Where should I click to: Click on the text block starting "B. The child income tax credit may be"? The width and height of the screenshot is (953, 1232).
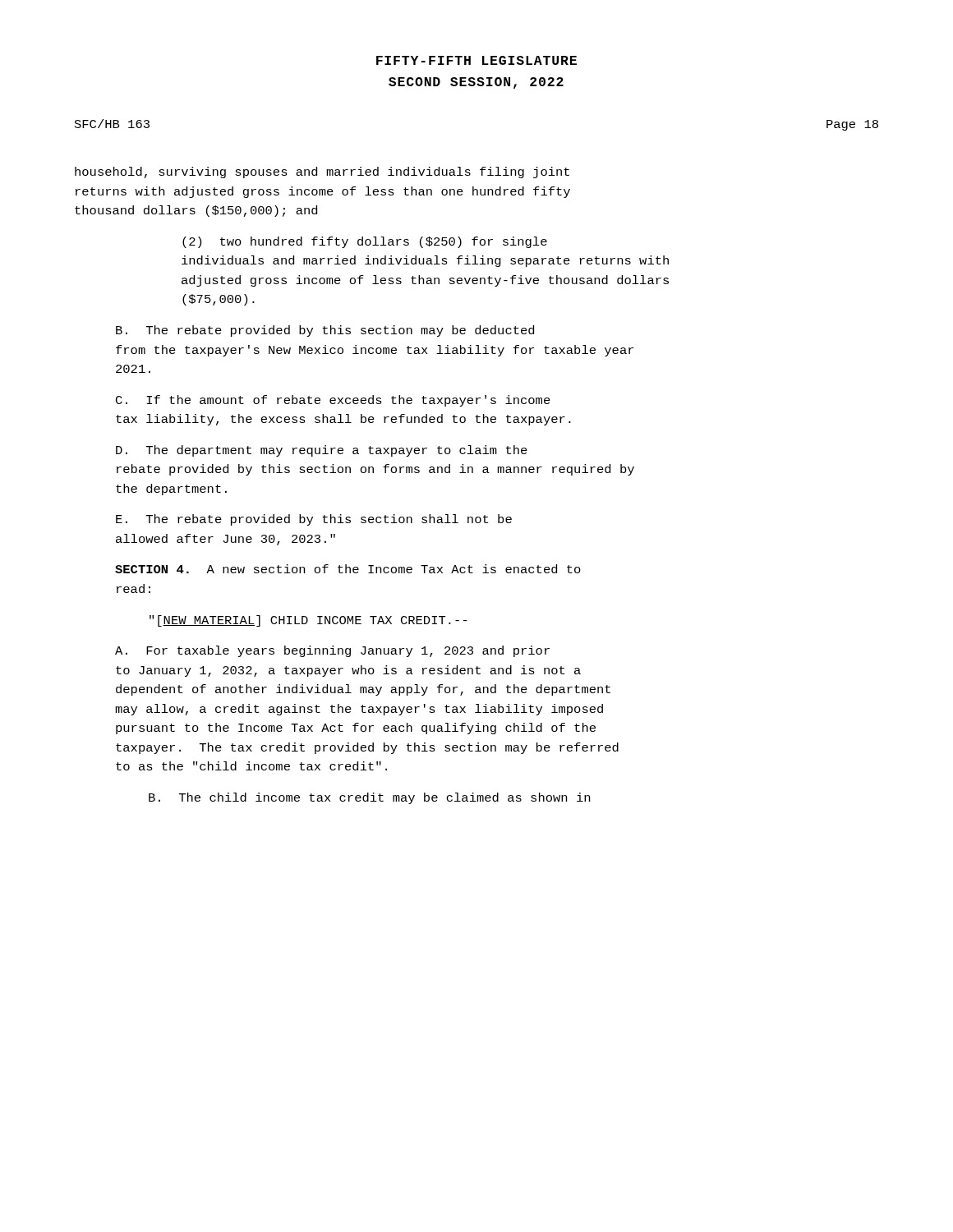[476, 799]
